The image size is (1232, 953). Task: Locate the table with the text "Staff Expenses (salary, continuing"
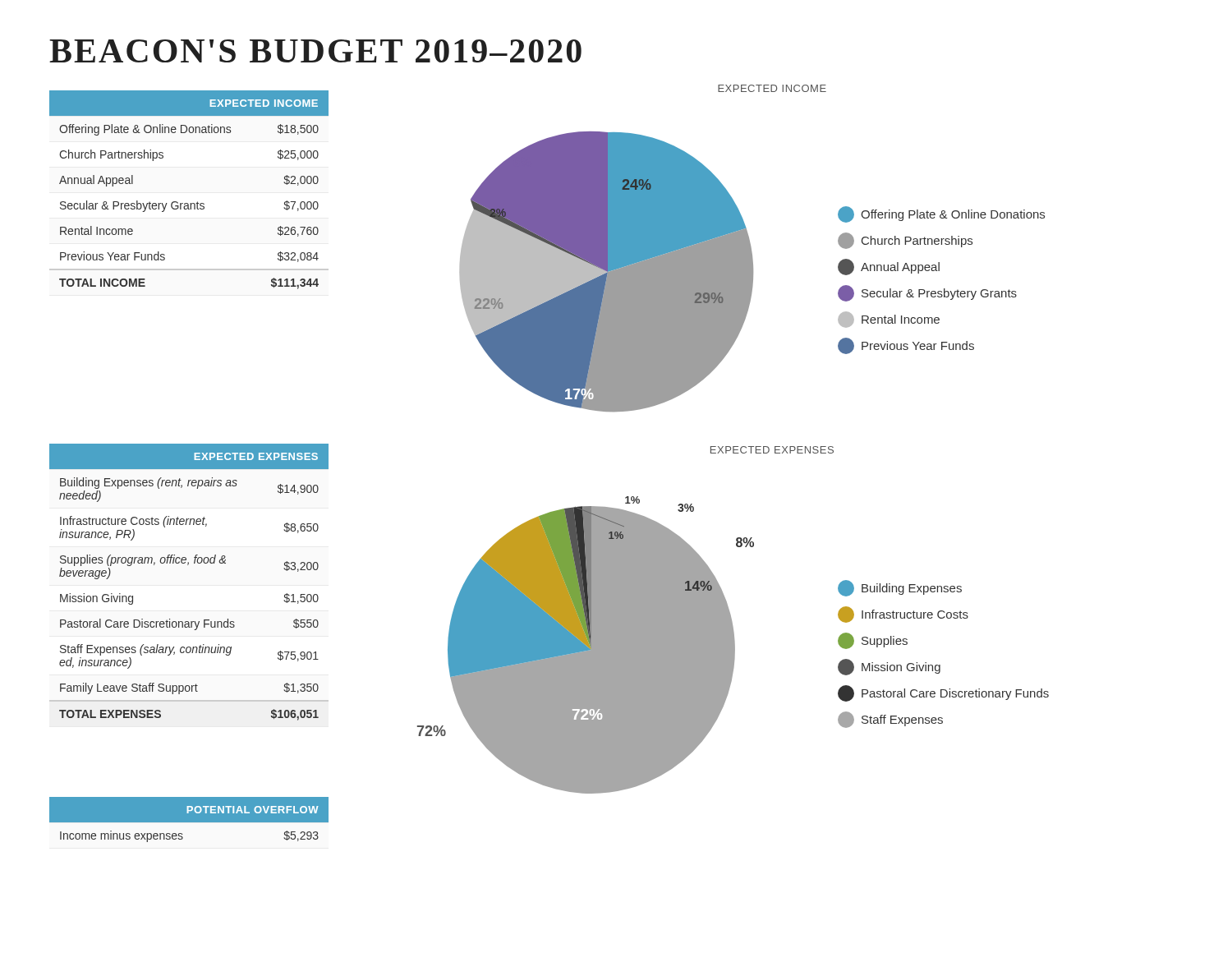point(189,585)
